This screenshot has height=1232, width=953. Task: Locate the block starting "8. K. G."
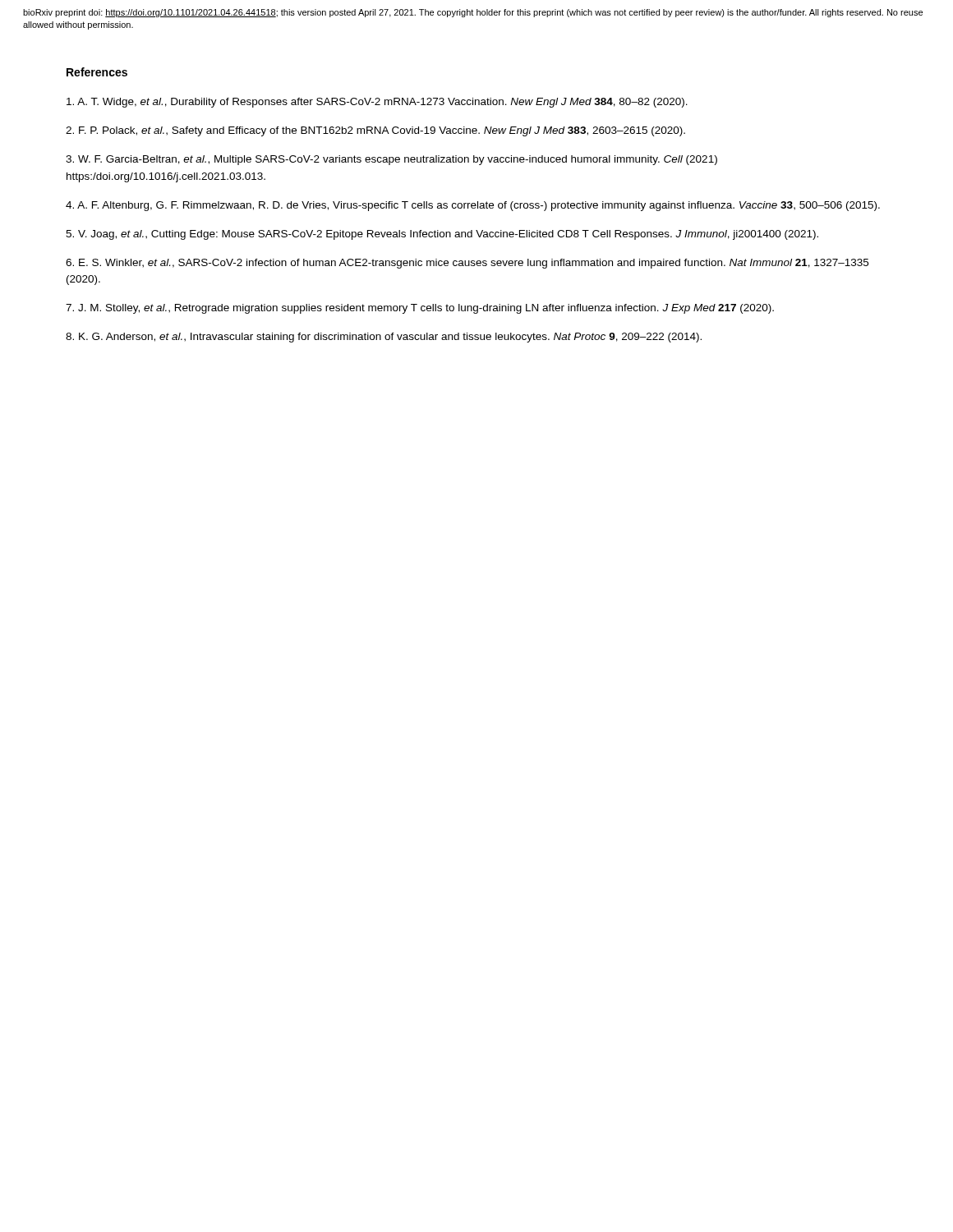[x=384, y=337]
